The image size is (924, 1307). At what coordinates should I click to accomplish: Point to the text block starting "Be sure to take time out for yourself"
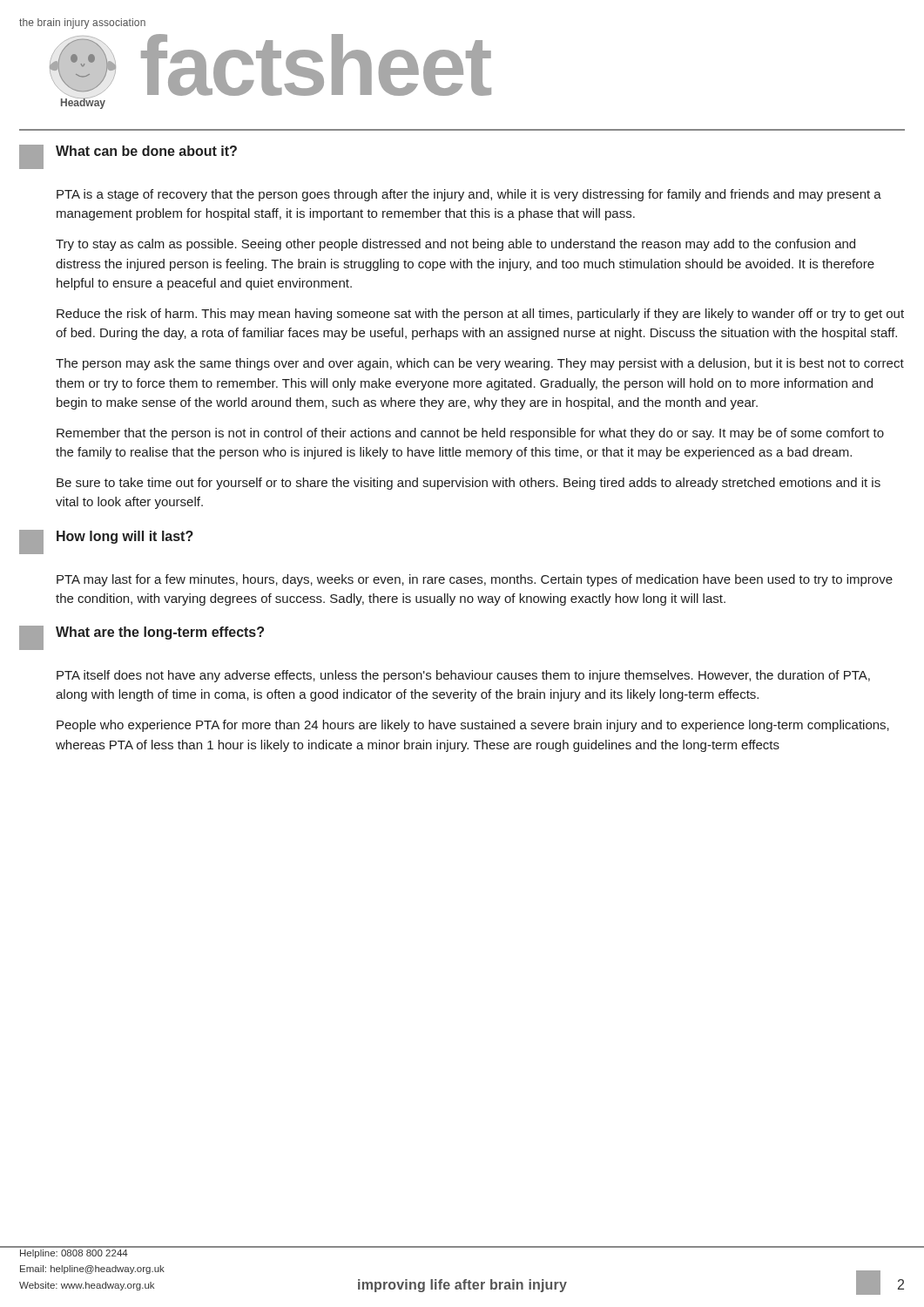click(x=468, y=492)
